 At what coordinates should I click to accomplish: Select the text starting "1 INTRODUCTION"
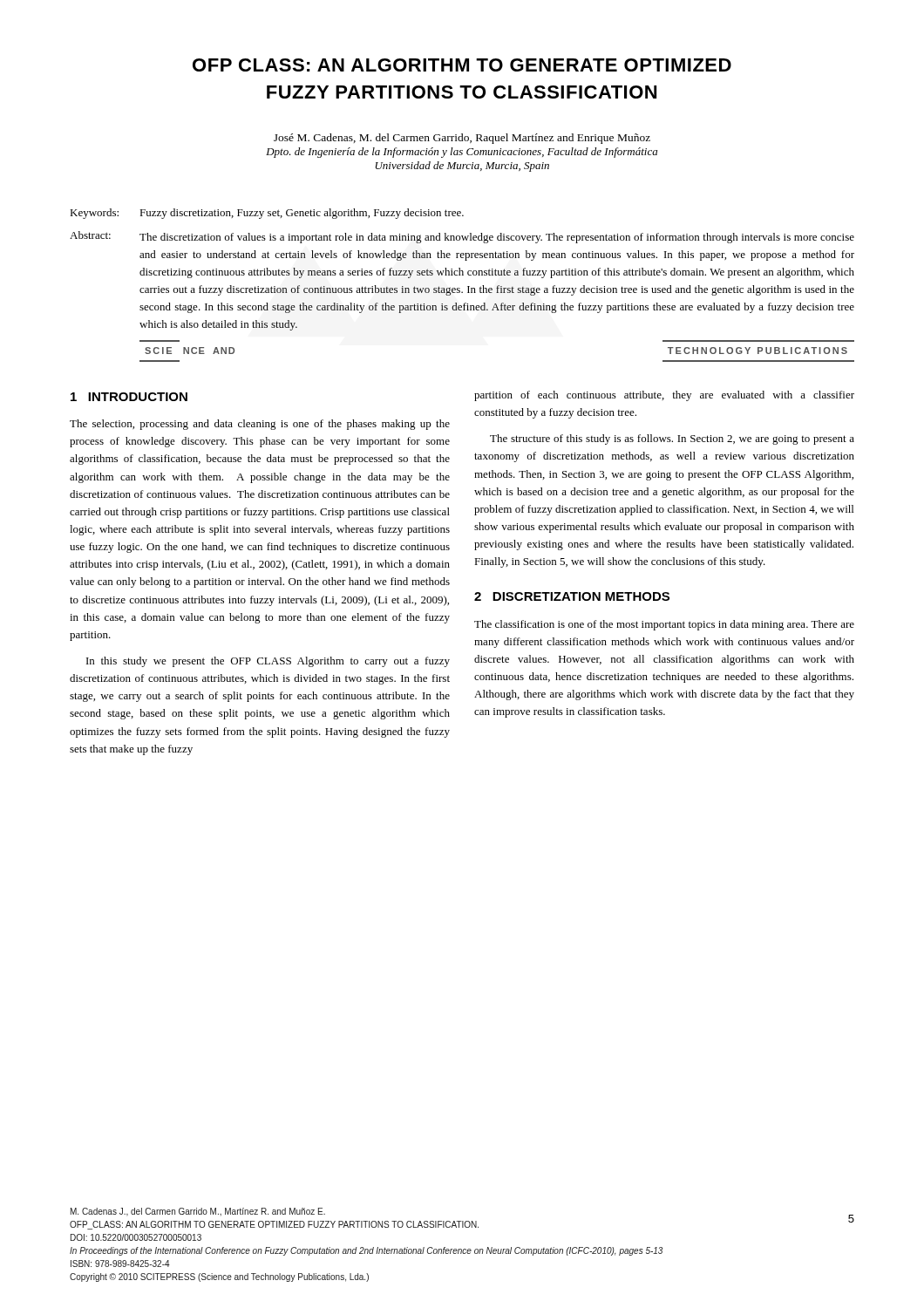point(129,397)
